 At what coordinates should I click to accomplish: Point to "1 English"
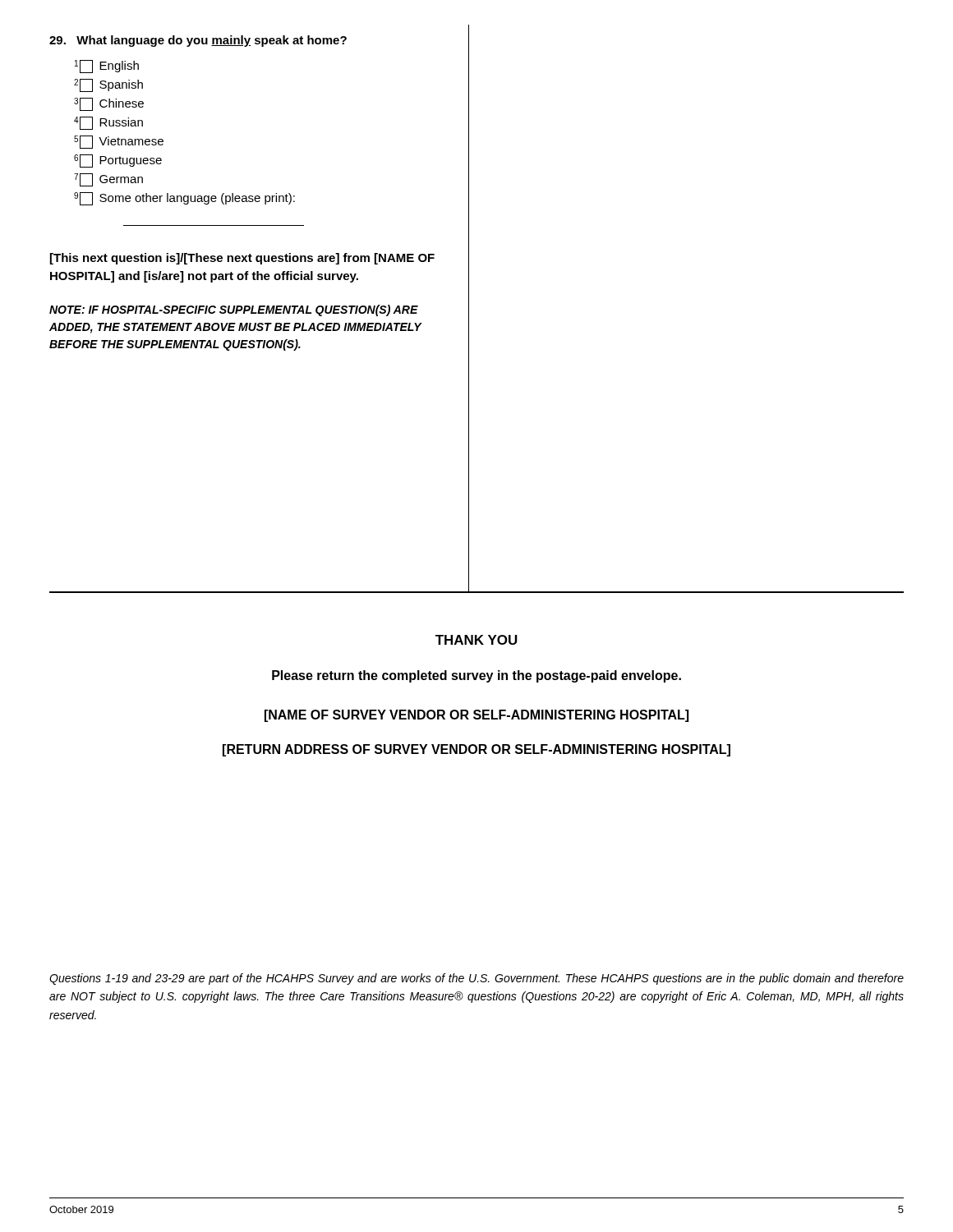[x=107, y=66]
